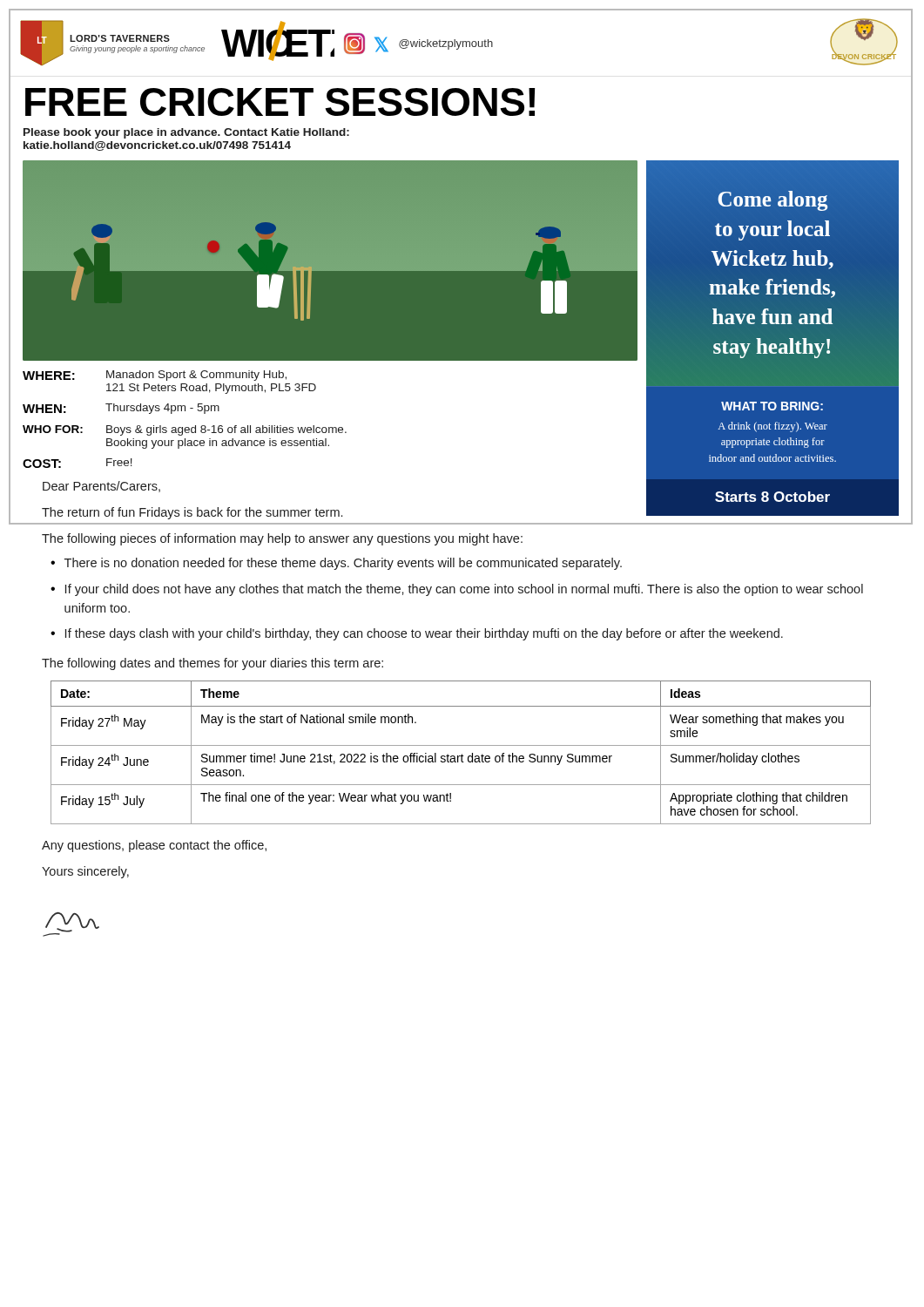Find the list item that reads "• If your child does not"
Viewport: 924px width, 1307px height.
click(x=465, y=599)
